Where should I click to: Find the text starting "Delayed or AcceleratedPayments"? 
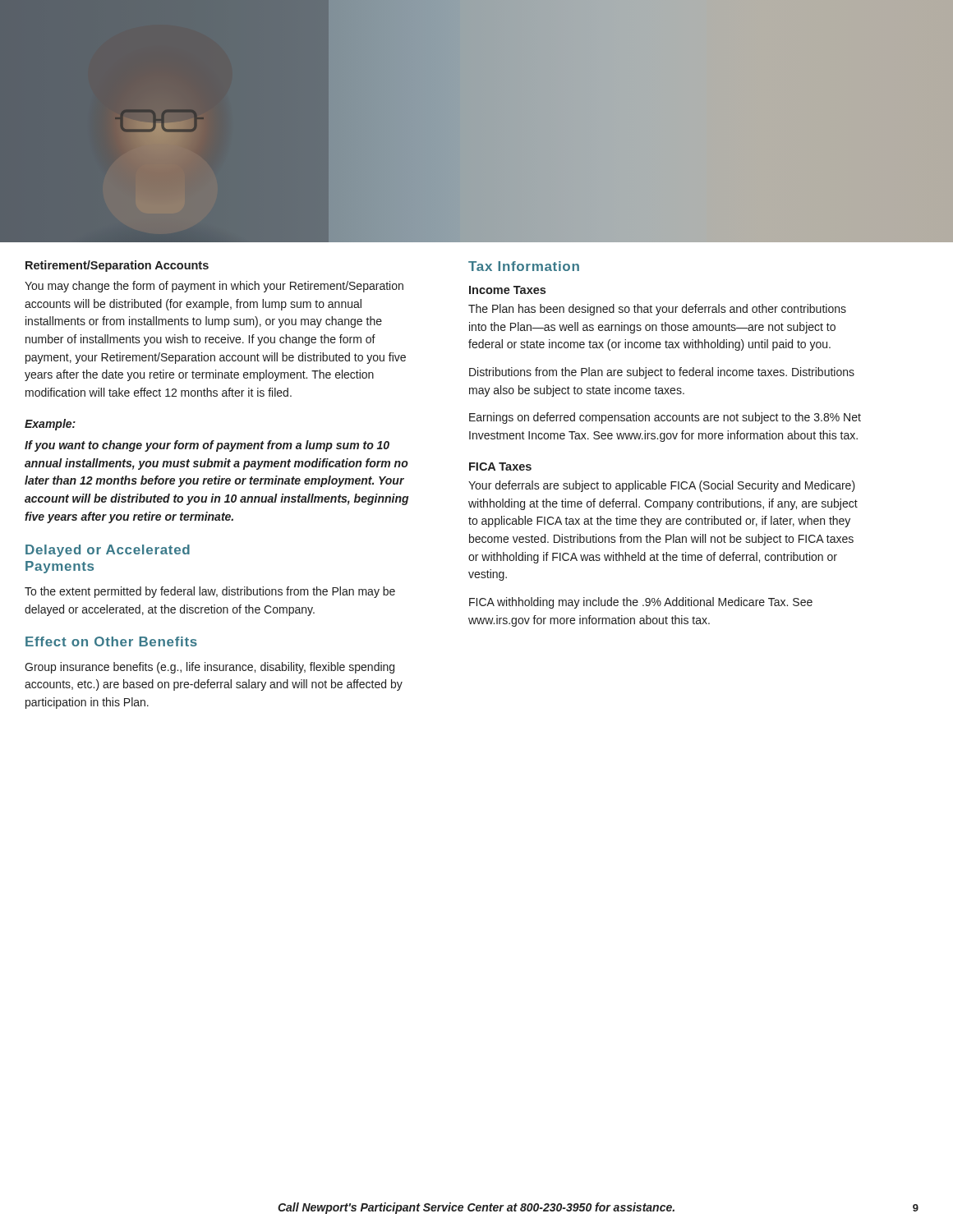pos(108,558)
